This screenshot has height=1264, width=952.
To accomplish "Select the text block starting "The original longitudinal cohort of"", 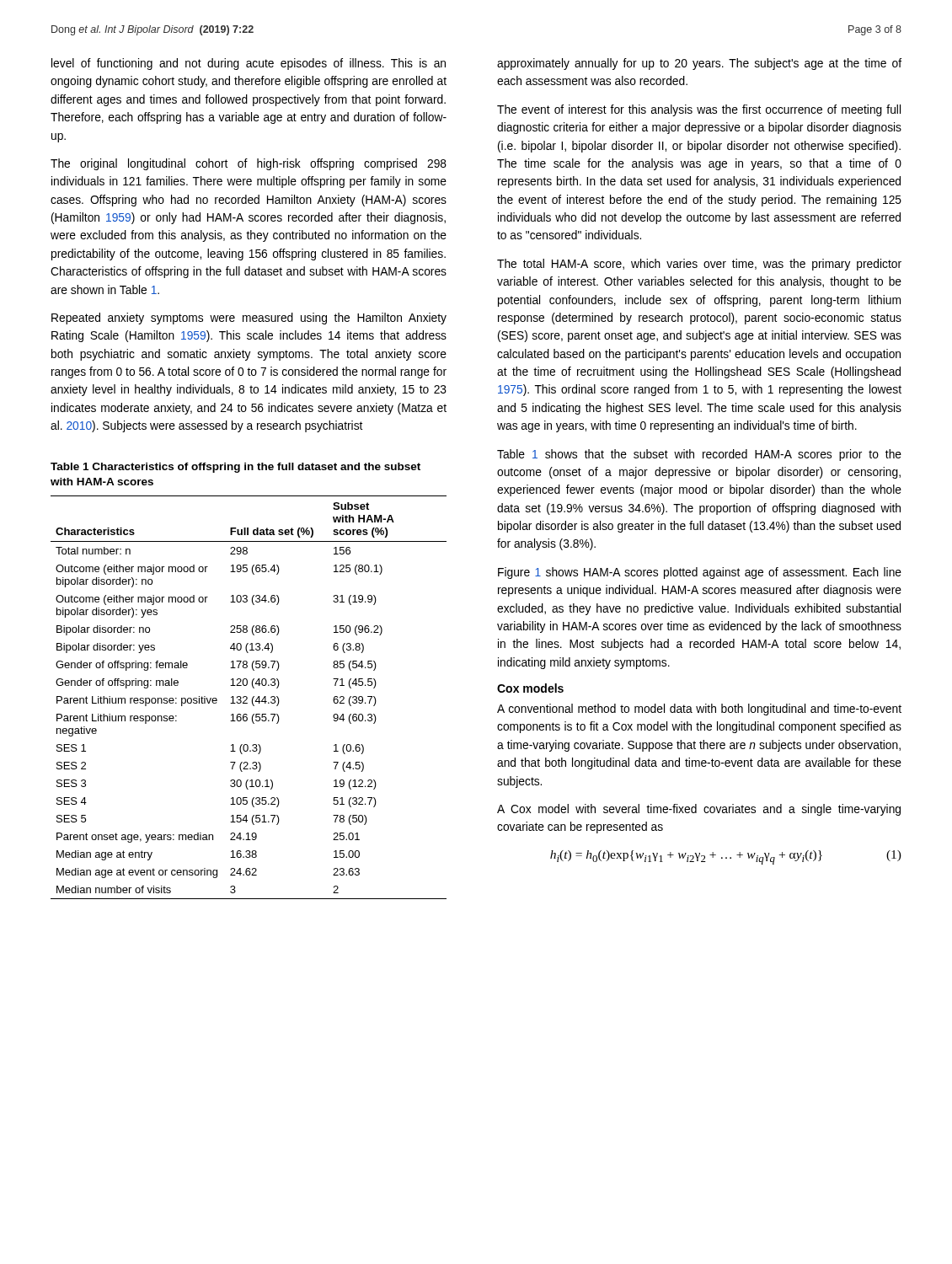I will tap(249, 227).
